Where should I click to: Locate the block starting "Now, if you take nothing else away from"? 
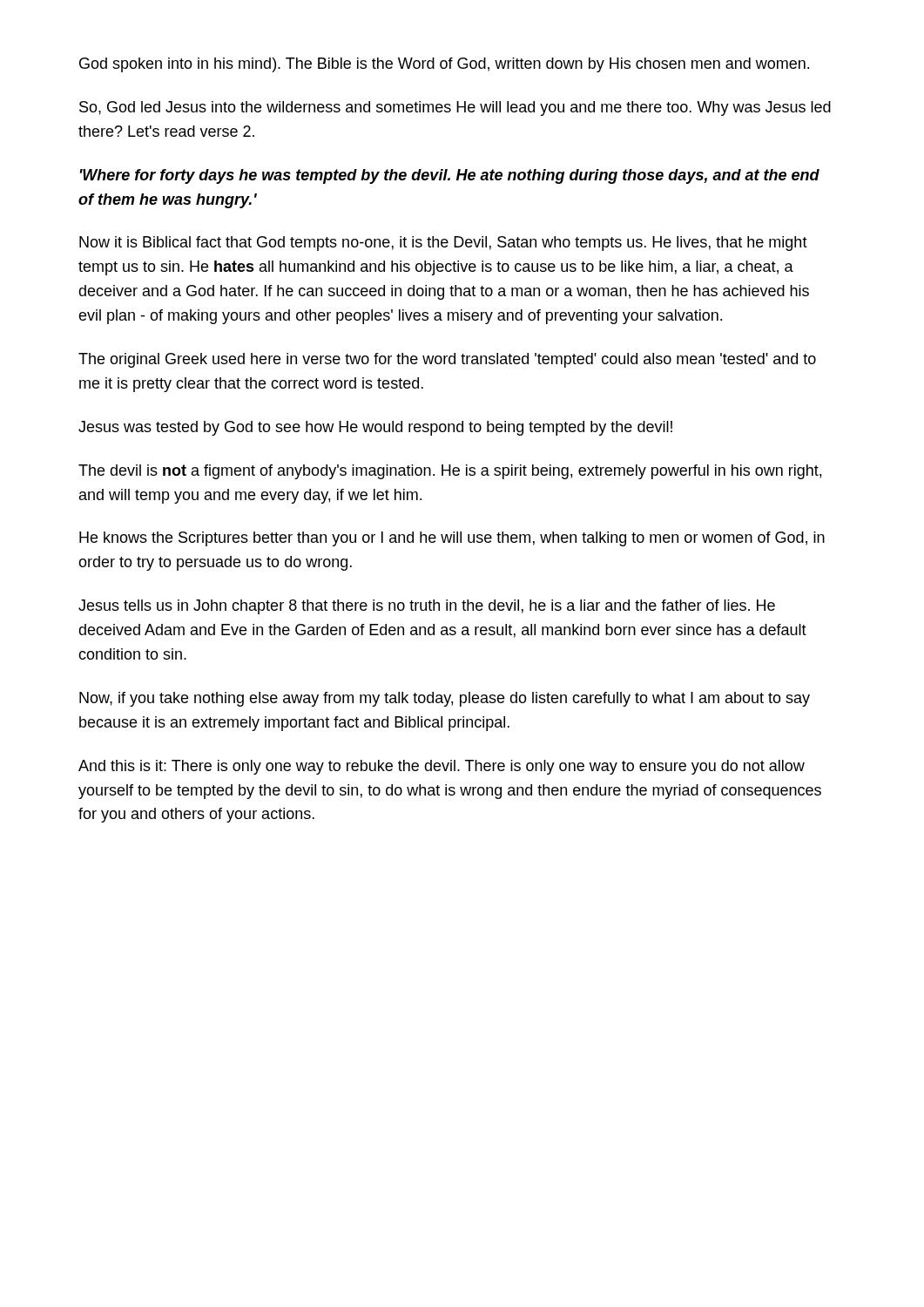click(x=444, y=710)
